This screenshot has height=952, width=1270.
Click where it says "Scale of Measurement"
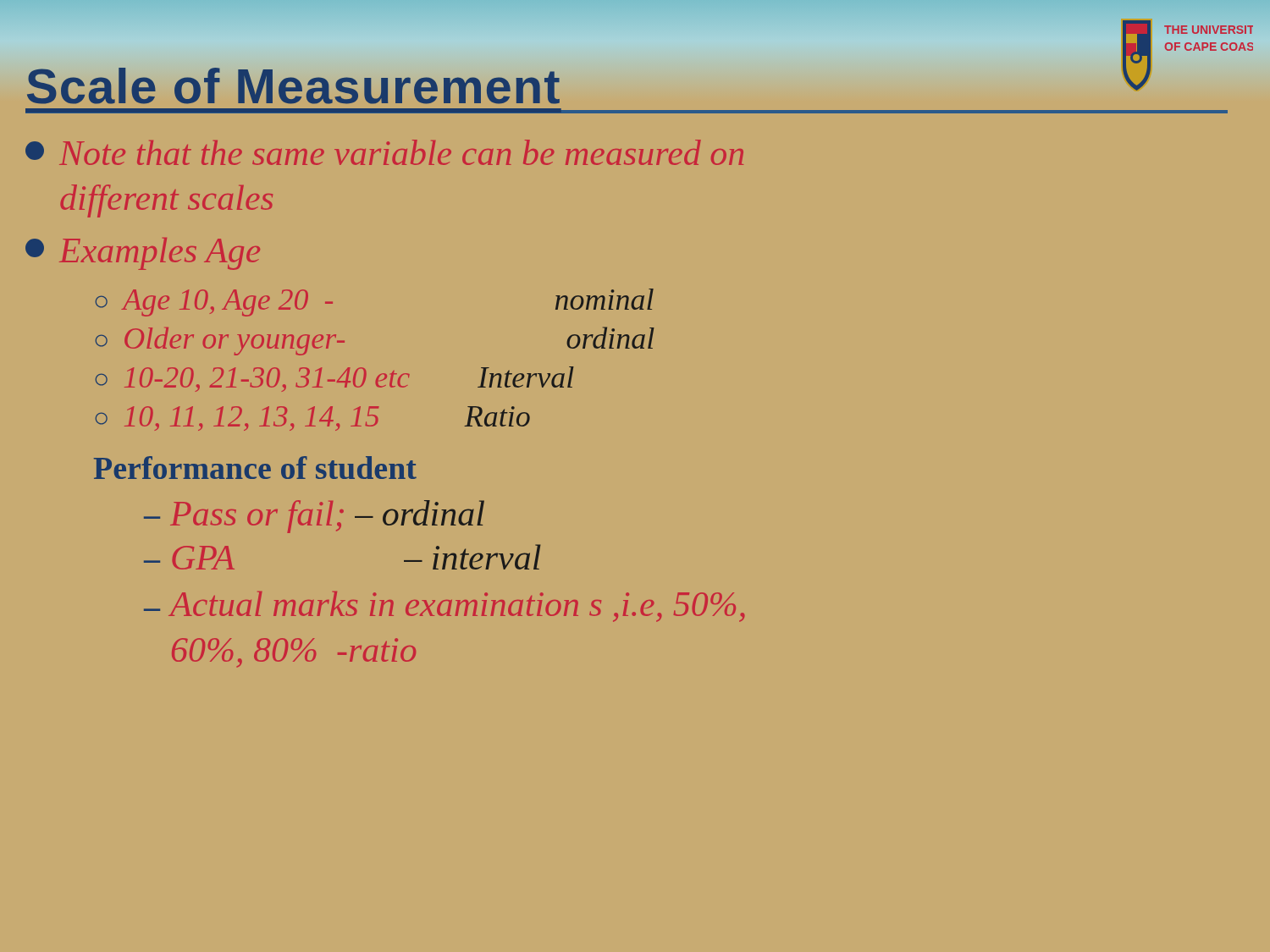click(x=293, y=86)
